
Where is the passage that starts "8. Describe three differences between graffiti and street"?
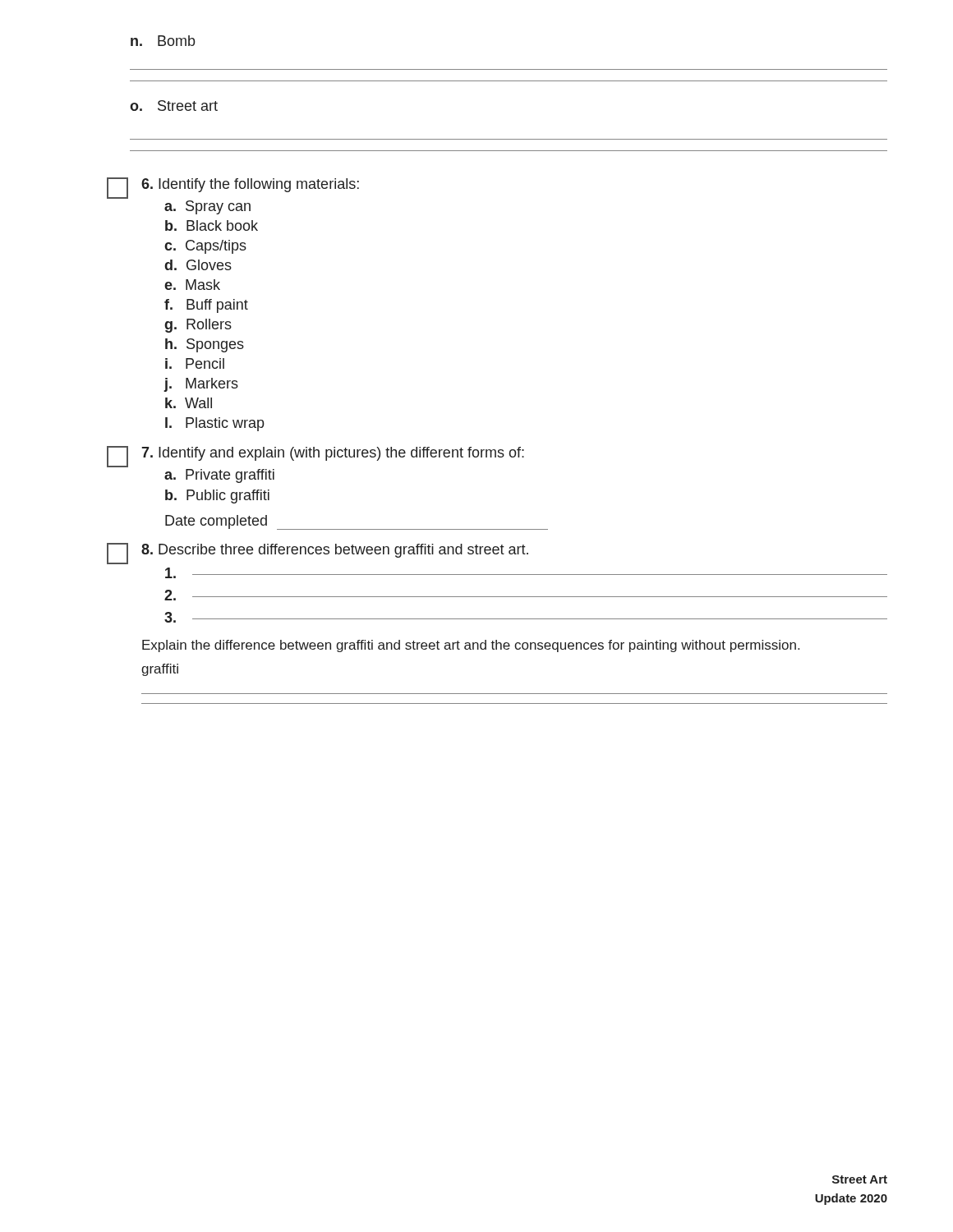[335, 549]
